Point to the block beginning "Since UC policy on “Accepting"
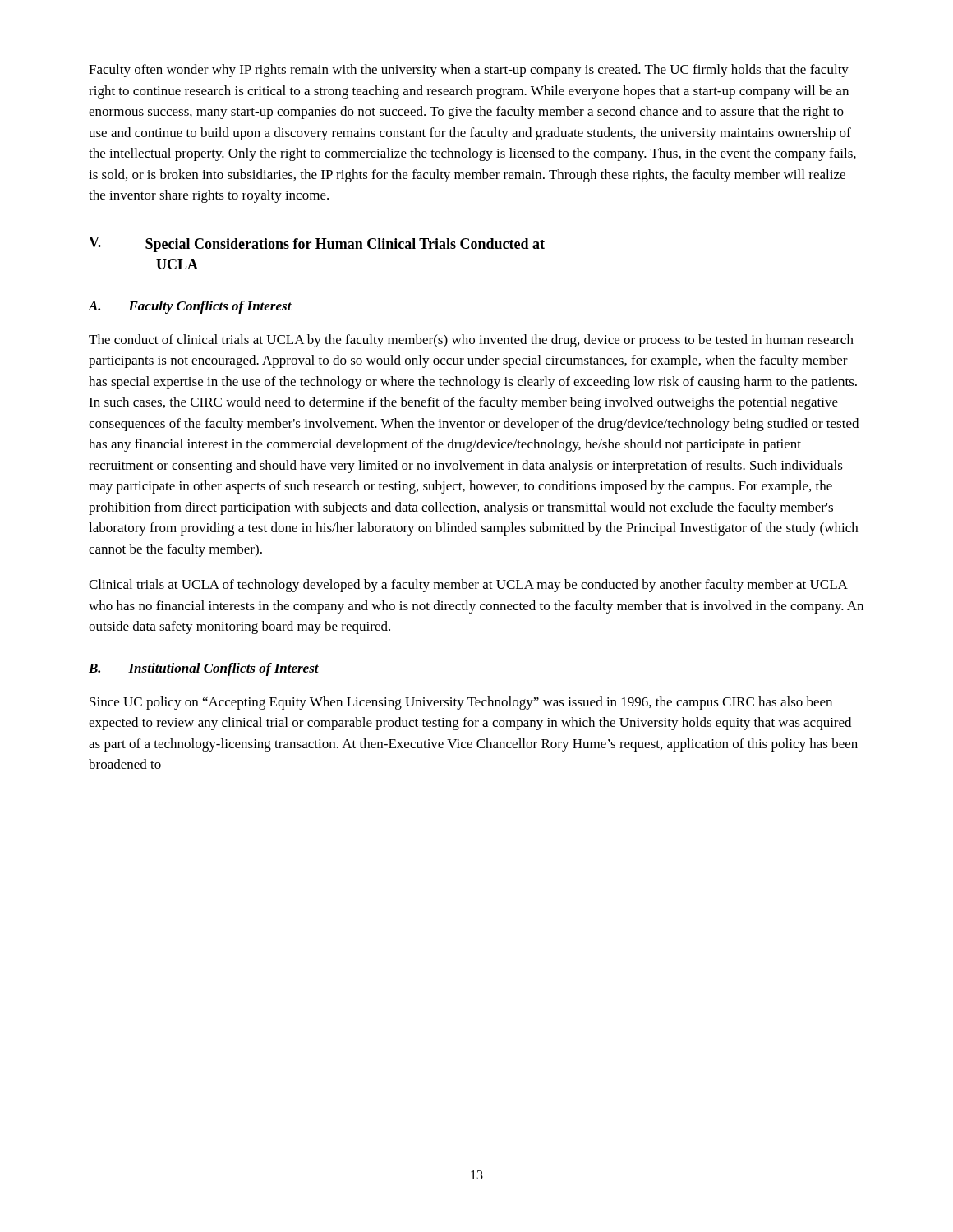The width and height of the screenshot is (953, 1232). (x=476, y=733)
